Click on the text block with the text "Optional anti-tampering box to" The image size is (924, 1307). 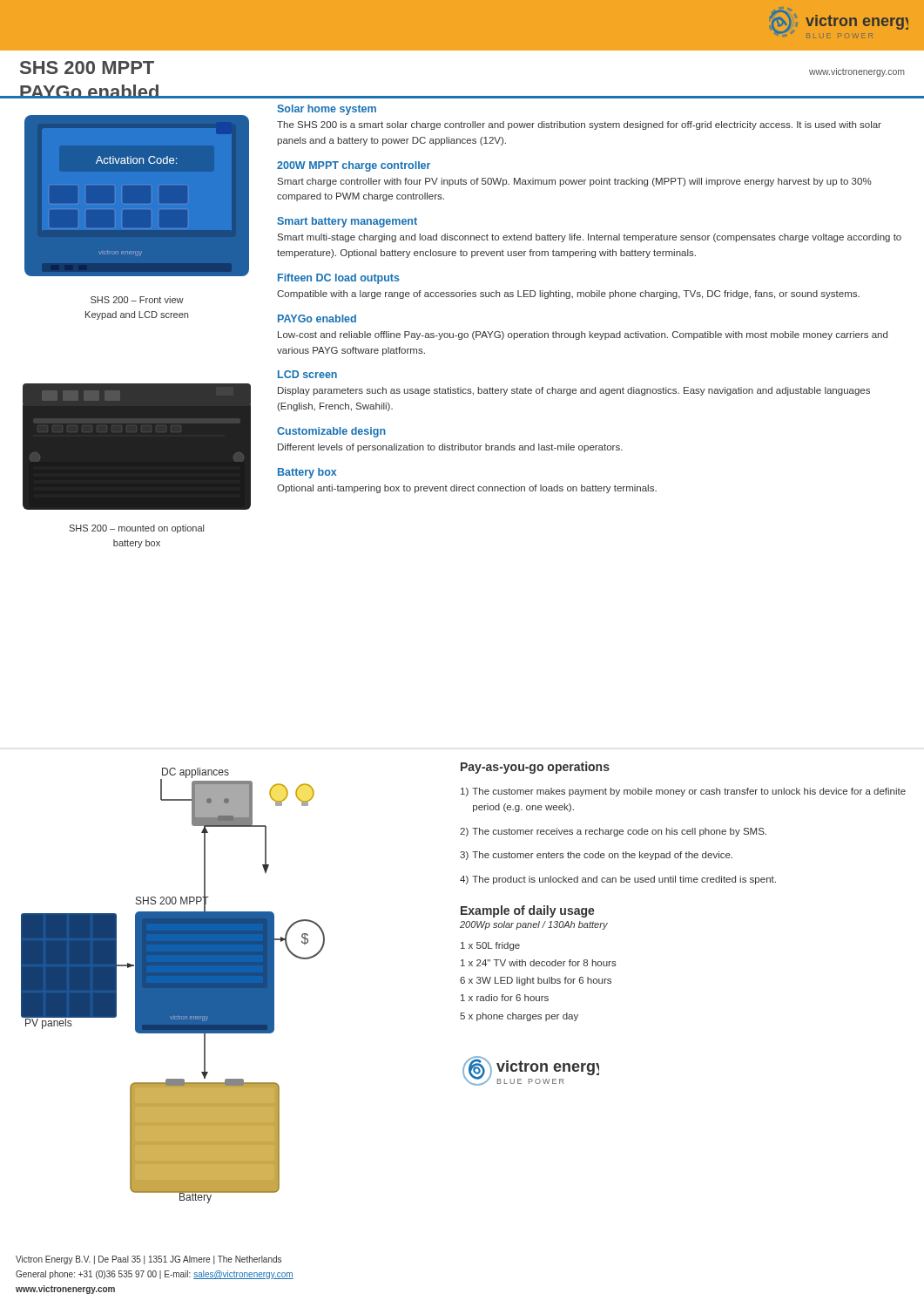pyautogui.click(x=467, y=488)
